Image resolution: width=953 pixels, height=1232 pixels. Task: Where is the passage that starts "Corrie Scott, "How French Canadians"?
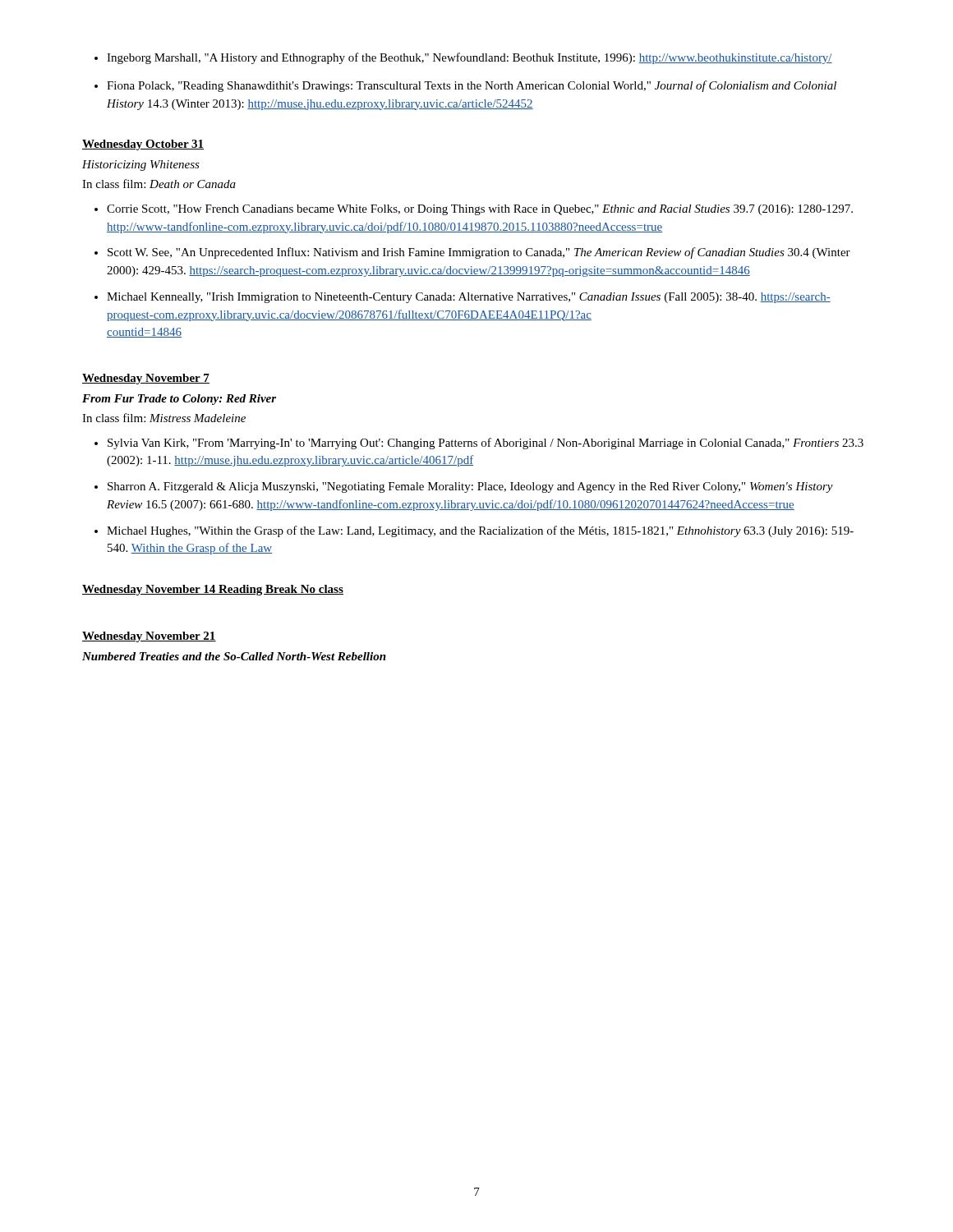(x=476, y=218)
